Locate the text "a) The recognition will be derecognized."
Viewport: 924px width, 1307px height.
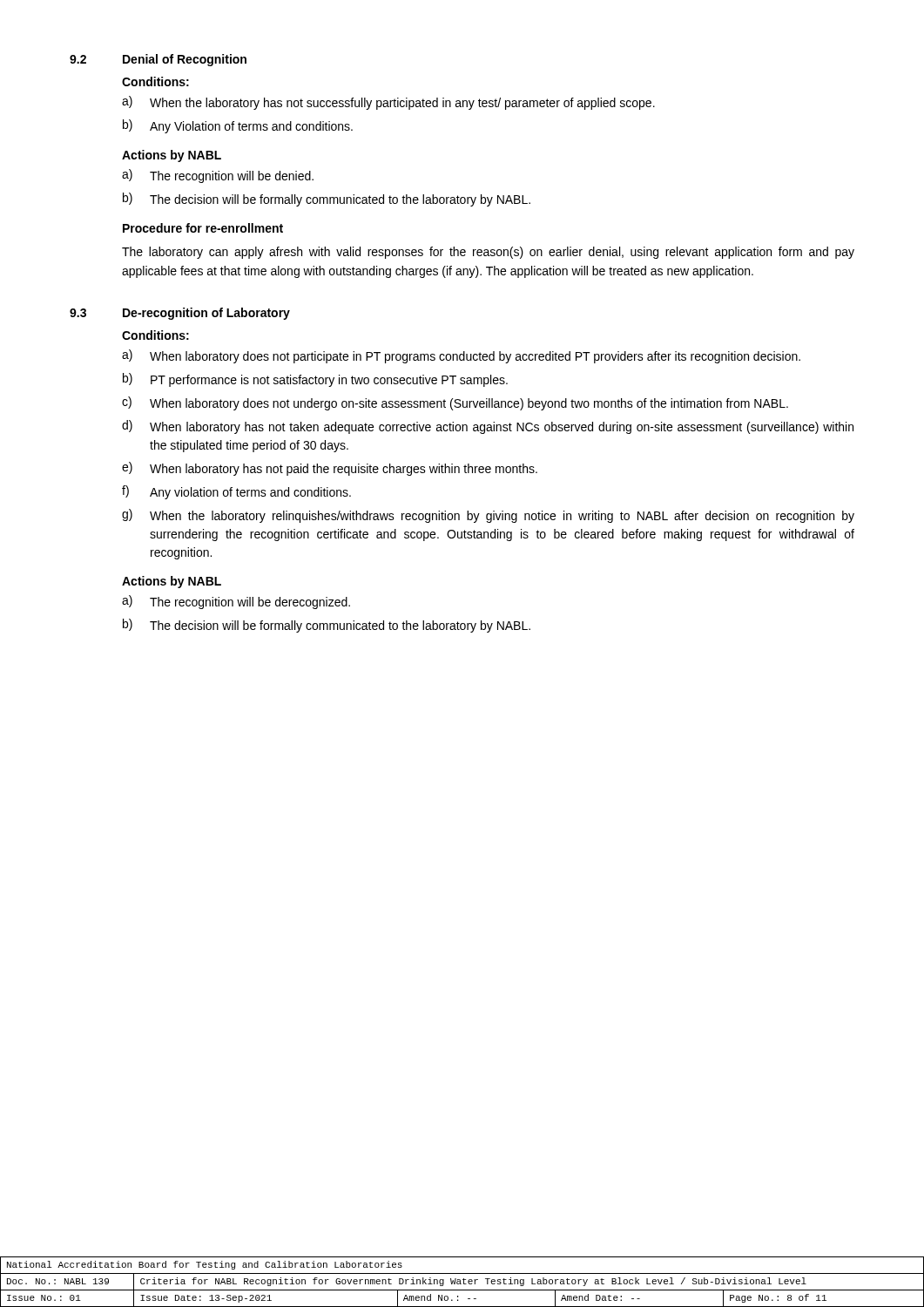click(x=236, y=602)
